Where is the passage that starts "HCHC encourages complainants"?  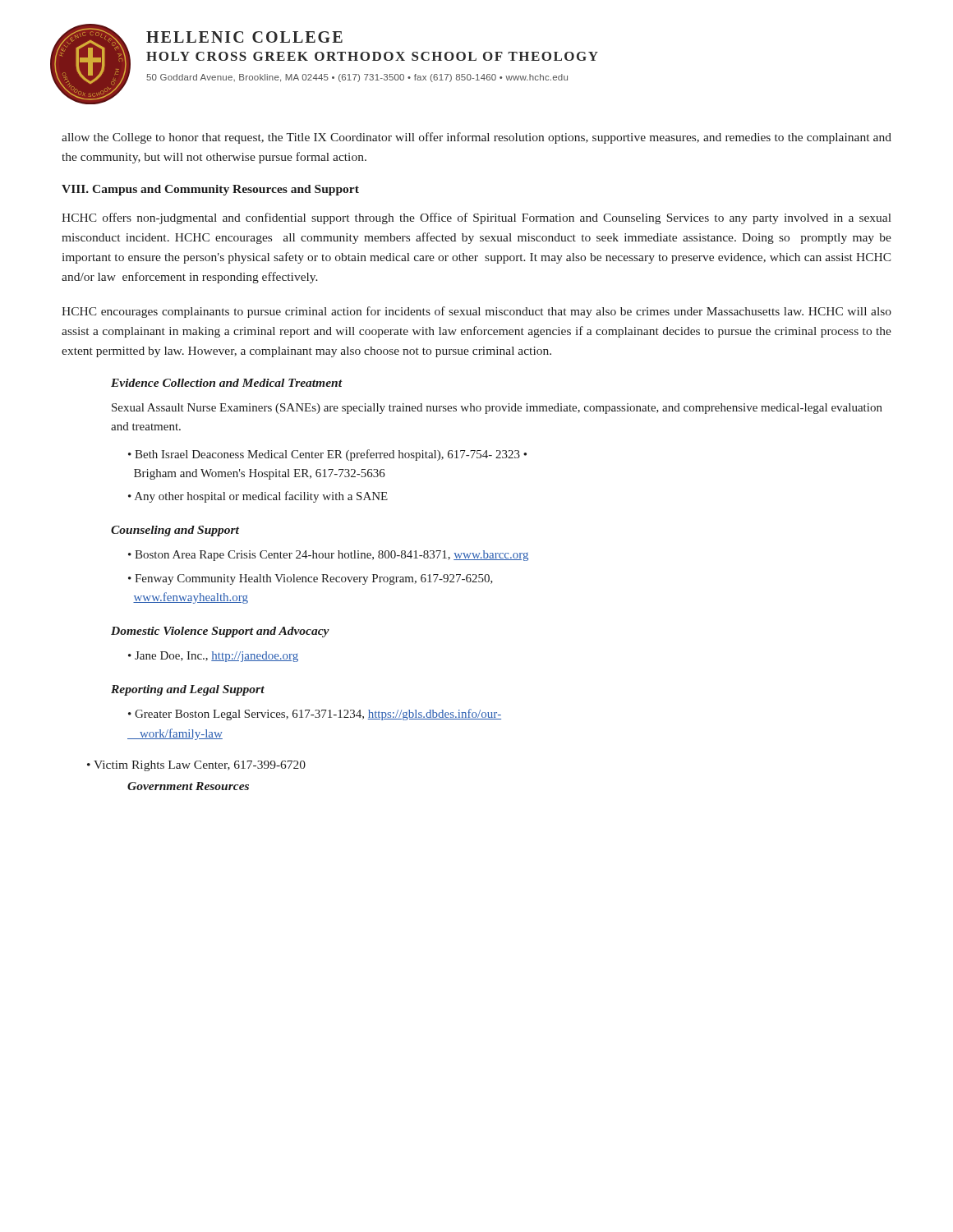tap(476, 331)
